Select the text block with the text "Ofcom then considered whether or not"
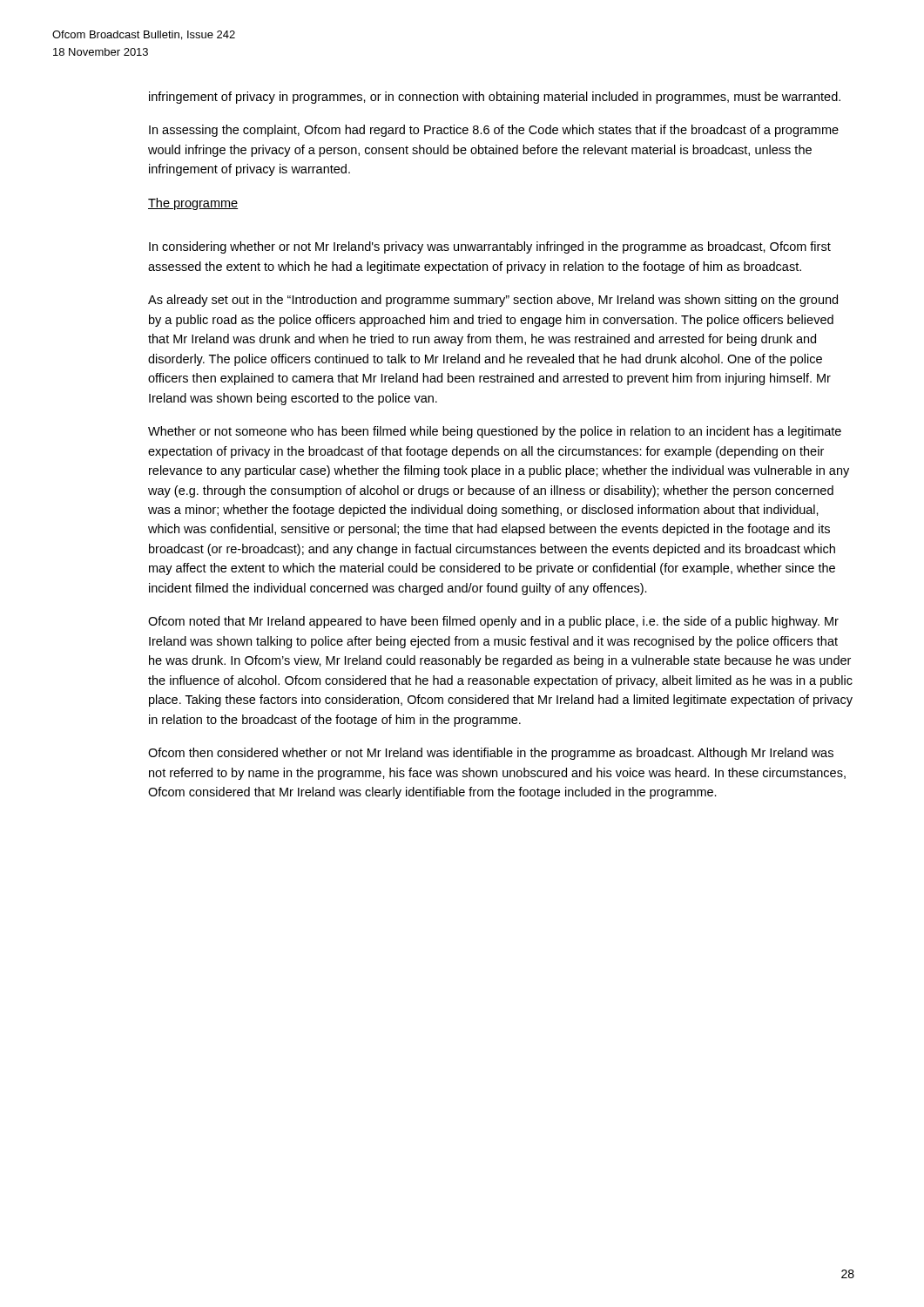The width and height of the screenshot is (924, 1307). (497, 773)
